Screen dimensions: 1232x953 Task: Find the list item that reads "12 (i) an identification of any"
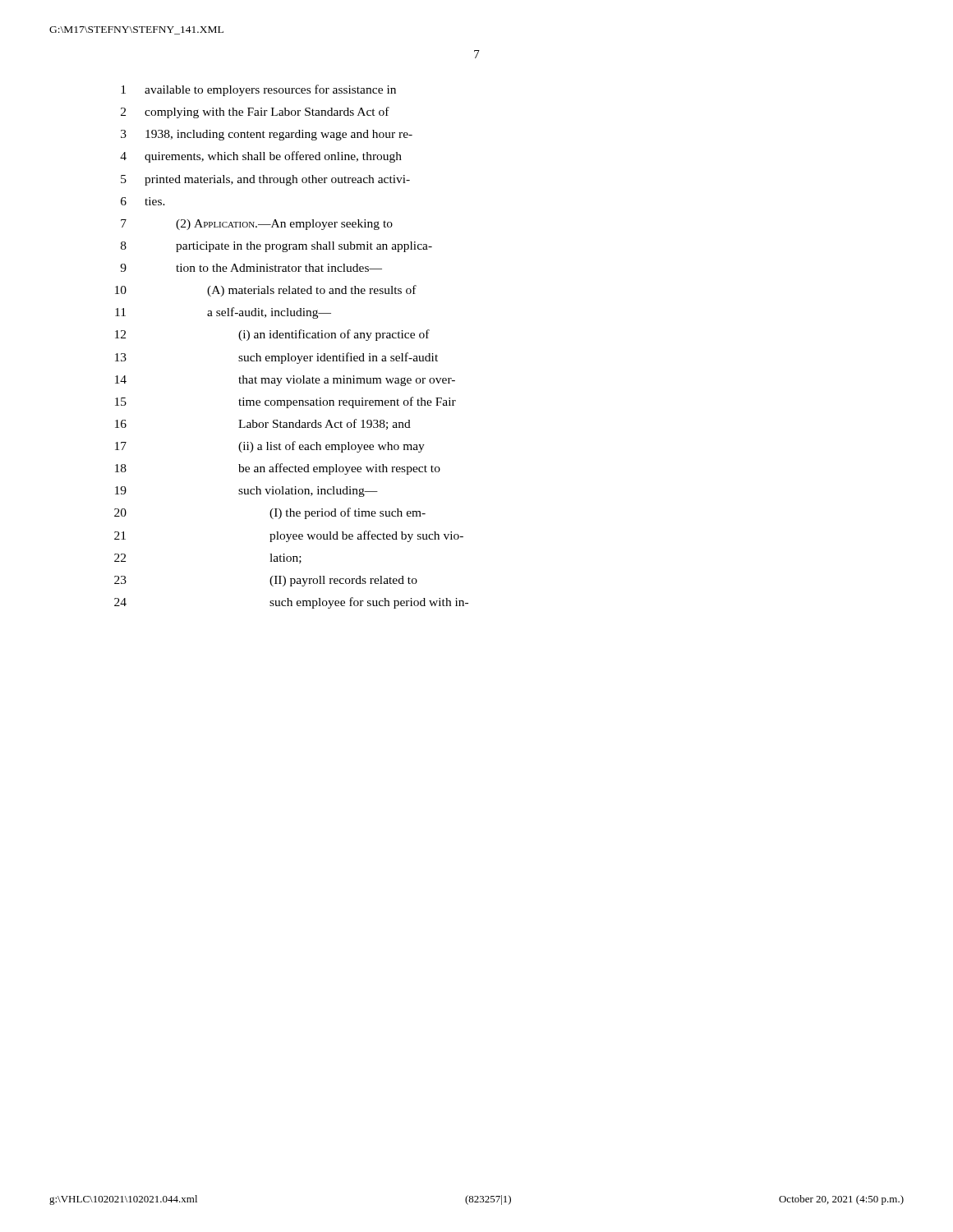click(272, 335)
